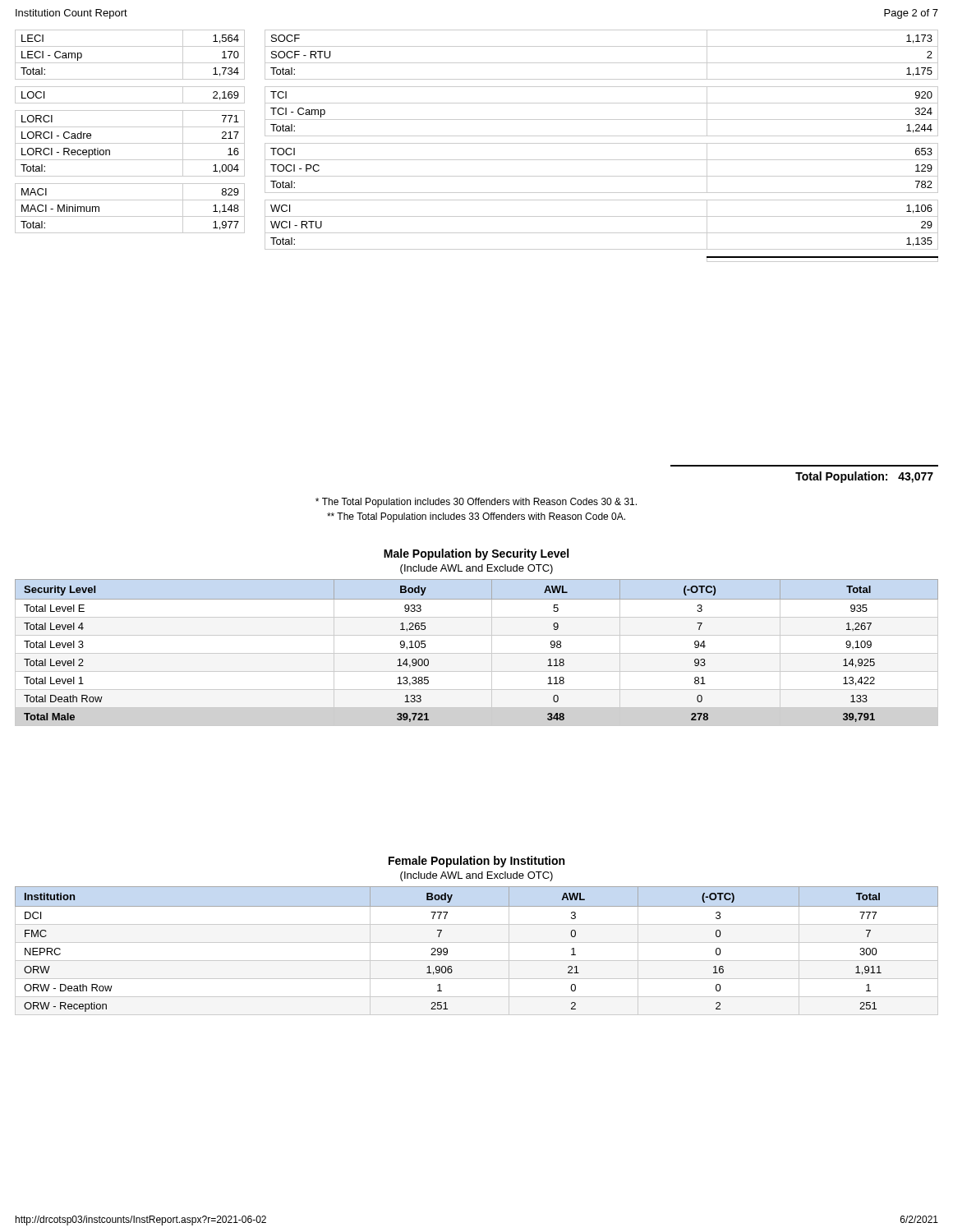Find the passage starting "The Total Population includes"

476,509
